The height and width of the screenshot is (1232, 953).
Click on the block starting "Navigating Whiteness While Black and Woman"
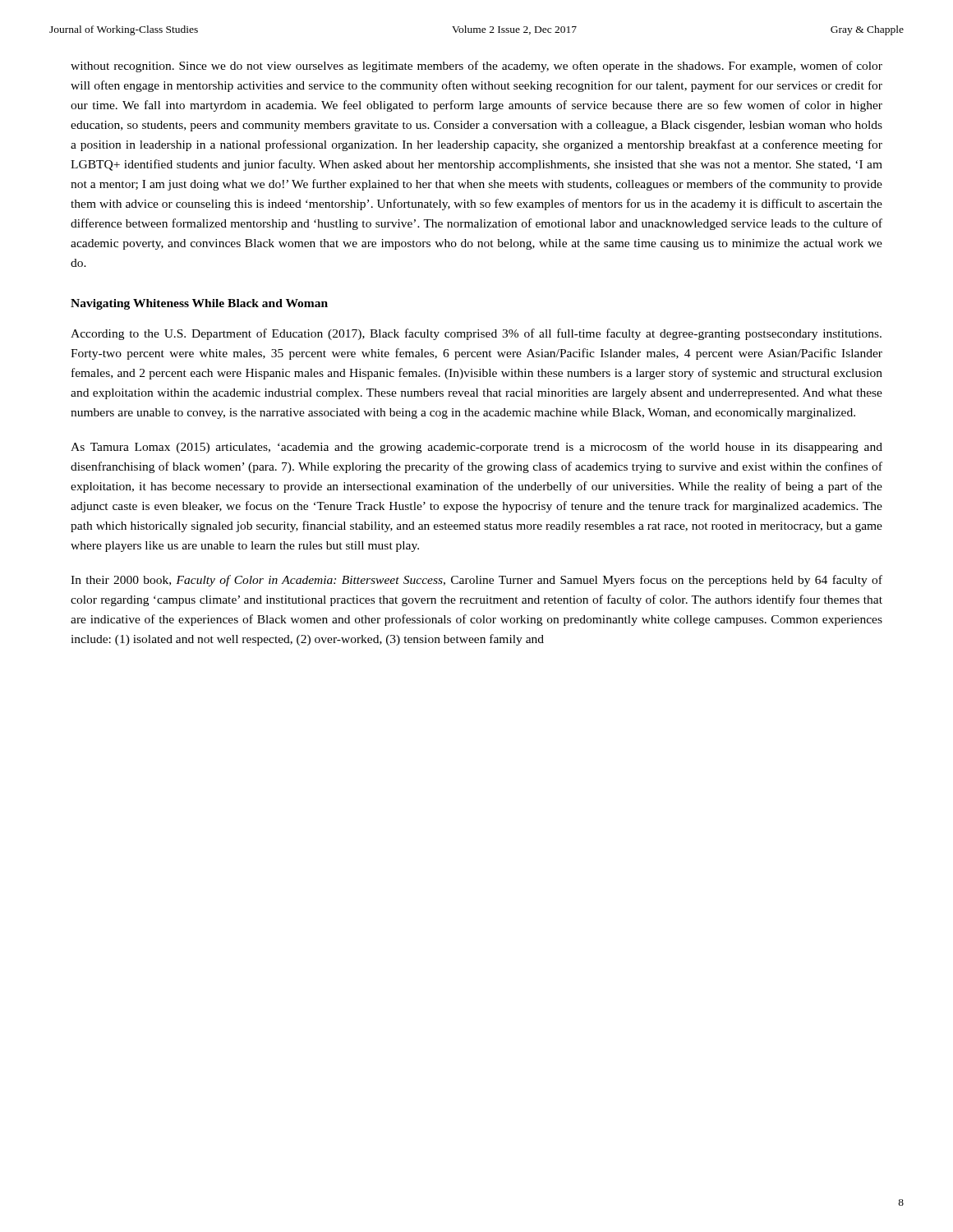click(199, 303)
